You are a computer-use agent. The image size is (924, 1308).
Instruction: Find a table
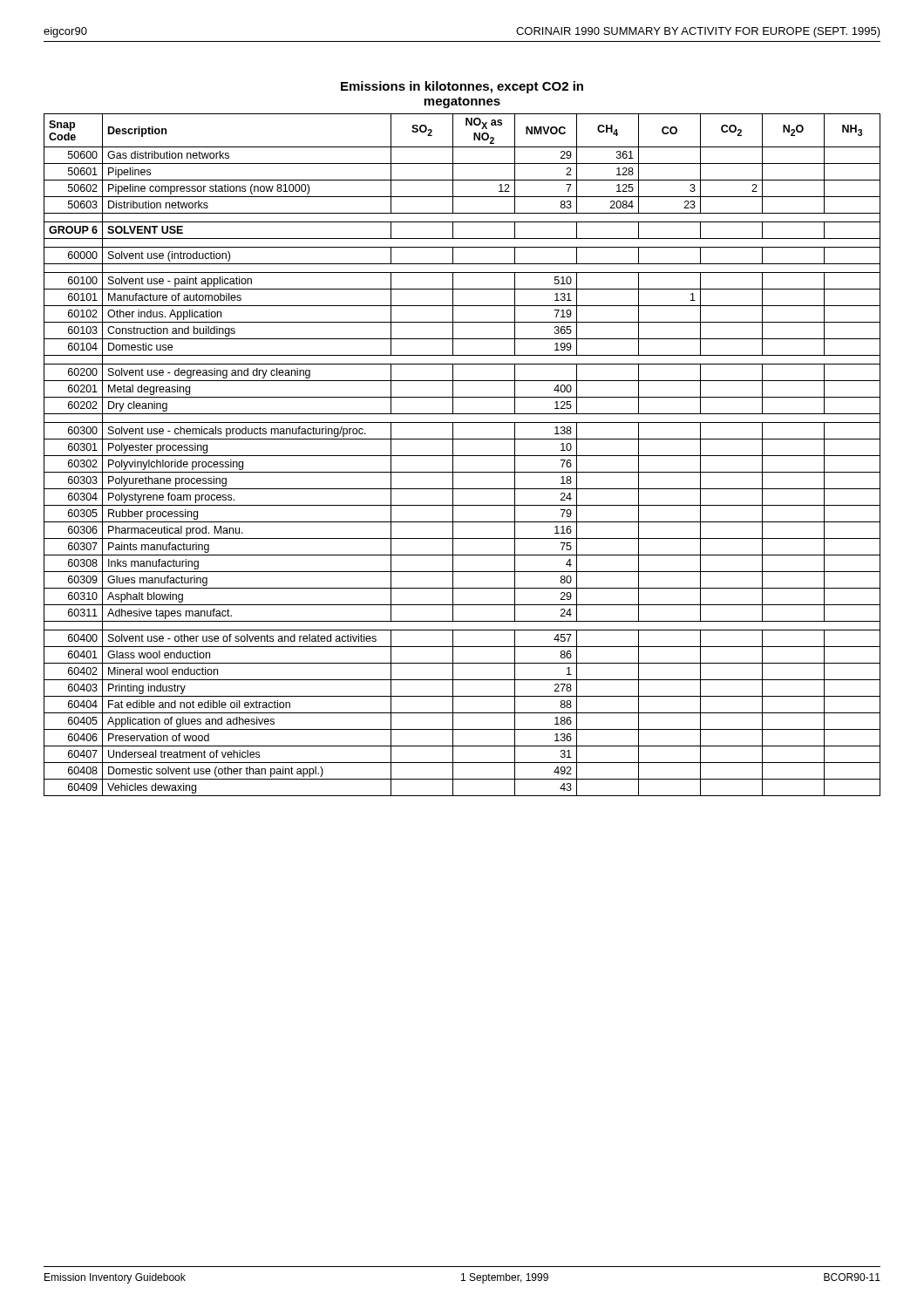[x=462, y=455]
